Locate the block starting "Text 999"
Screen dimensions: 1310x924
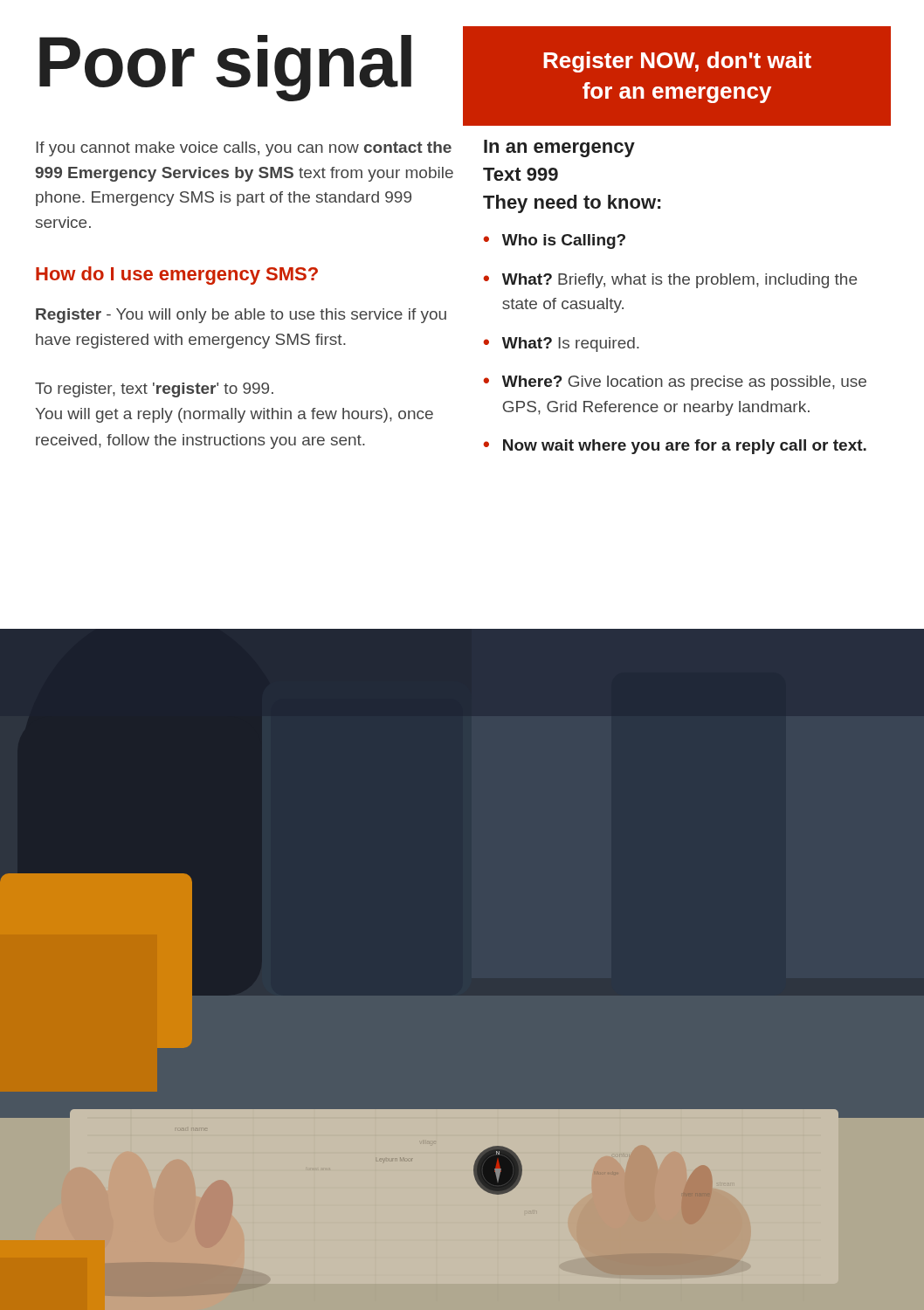click(521, 174)
